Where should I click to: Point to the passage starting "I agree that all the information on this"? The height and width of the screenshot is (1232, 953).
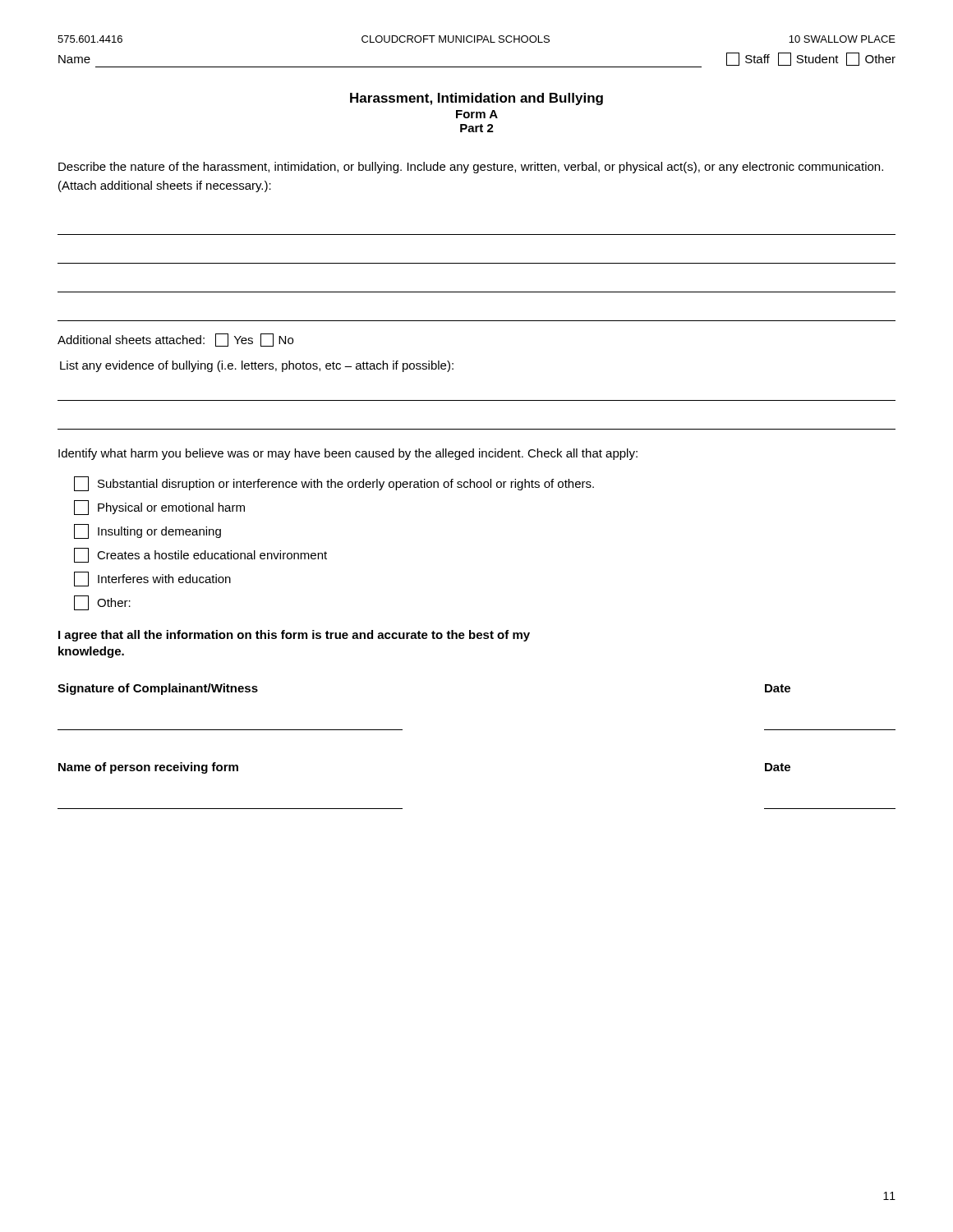coord(294,634)
